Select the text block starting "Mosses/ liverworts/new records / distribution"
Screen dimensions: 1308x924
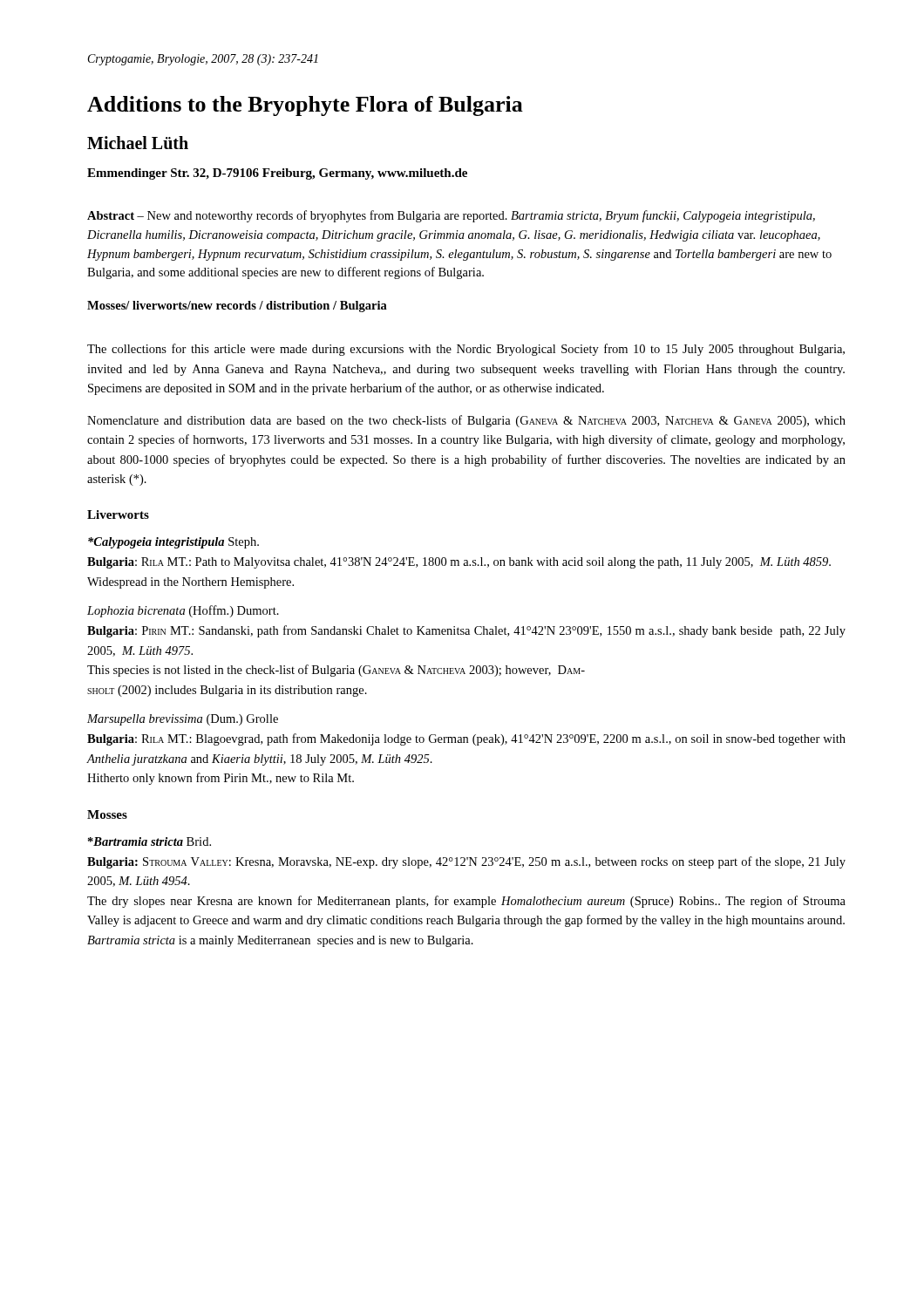[237, 305]
